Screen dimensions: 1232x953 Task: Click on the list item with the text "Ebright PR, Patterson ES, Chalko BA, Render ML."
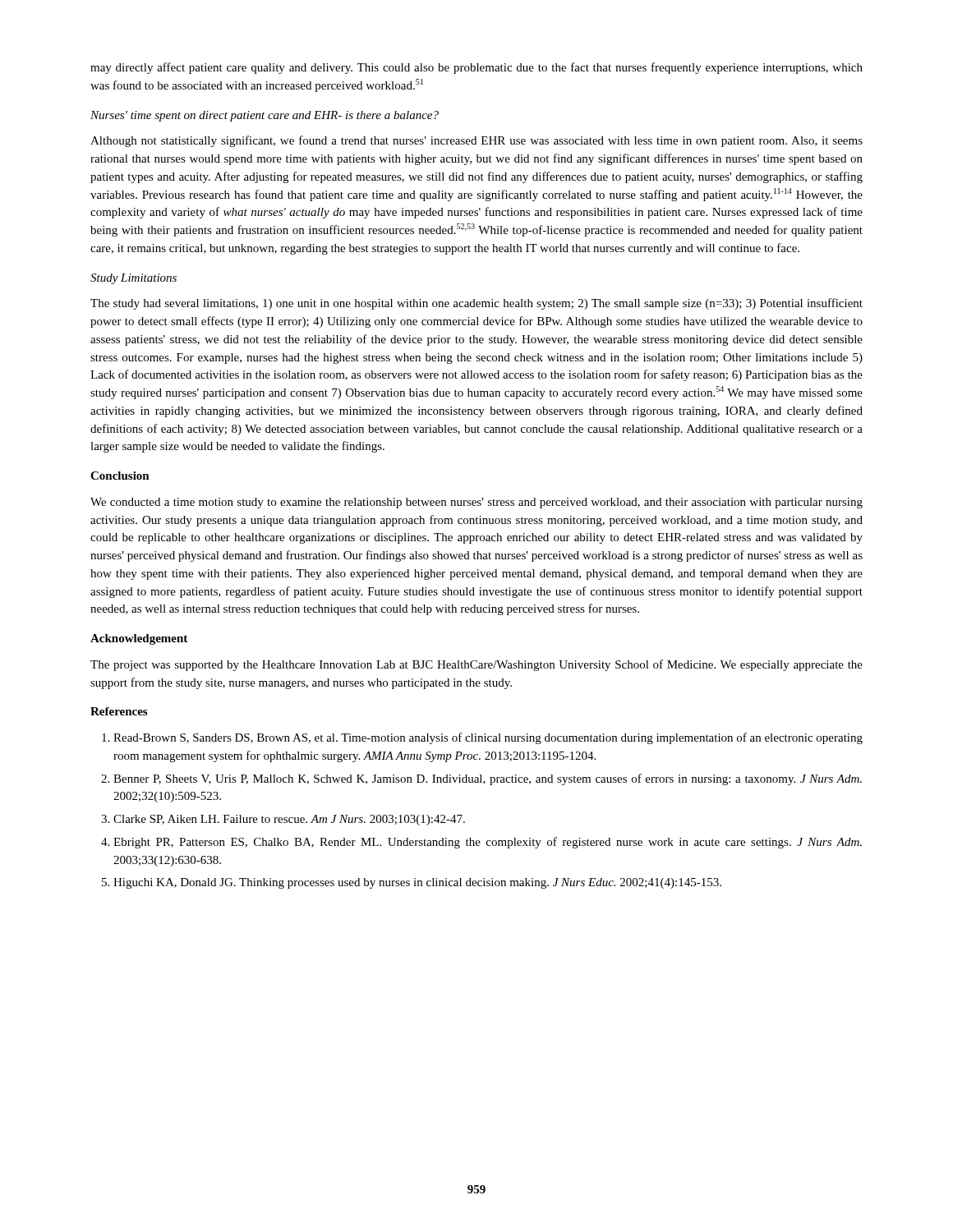(476, 851)
